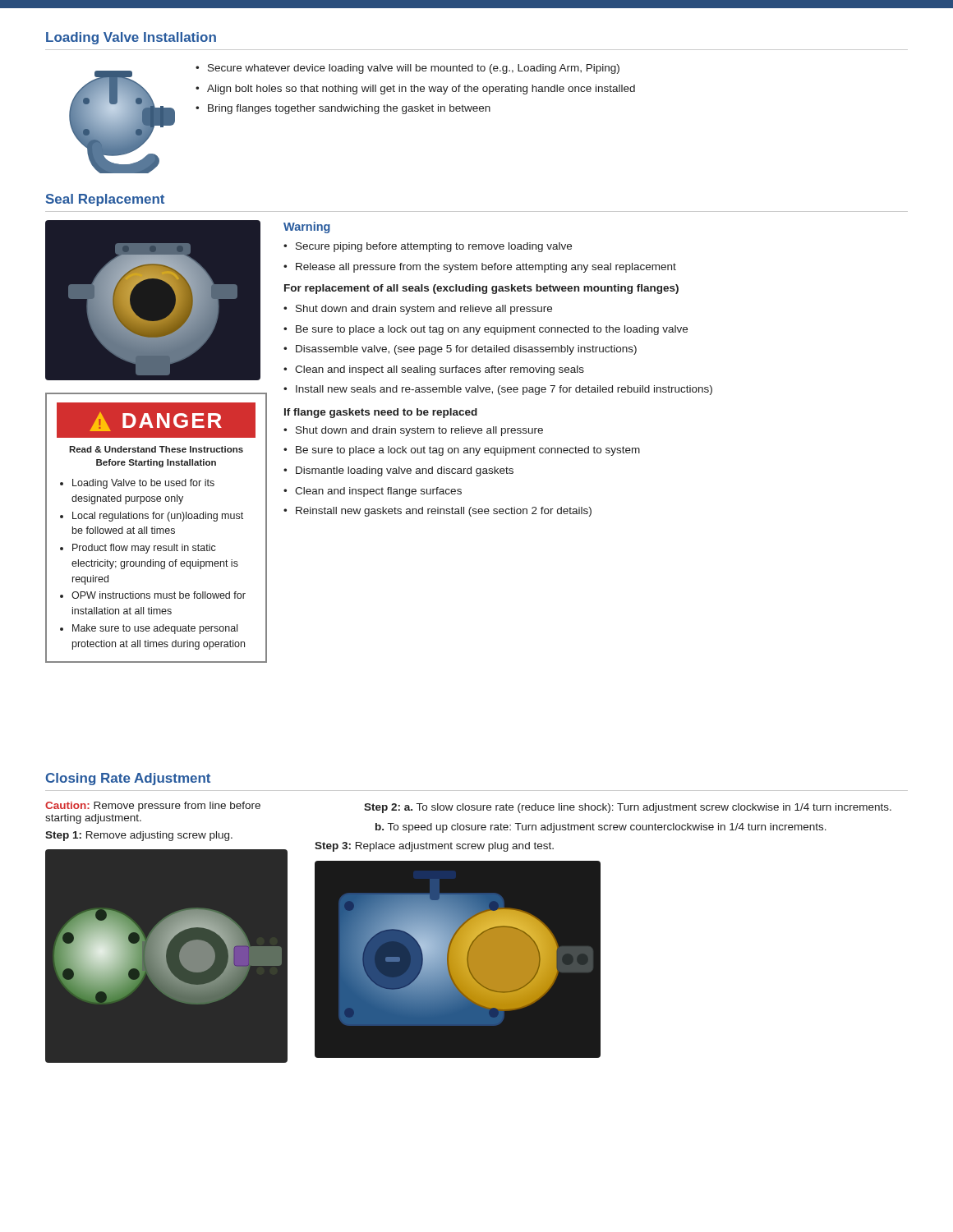Find the block on this page that starts "Reinstall new gaskets and reinstall (see"

pyautogui.click(x=444, y=511)
